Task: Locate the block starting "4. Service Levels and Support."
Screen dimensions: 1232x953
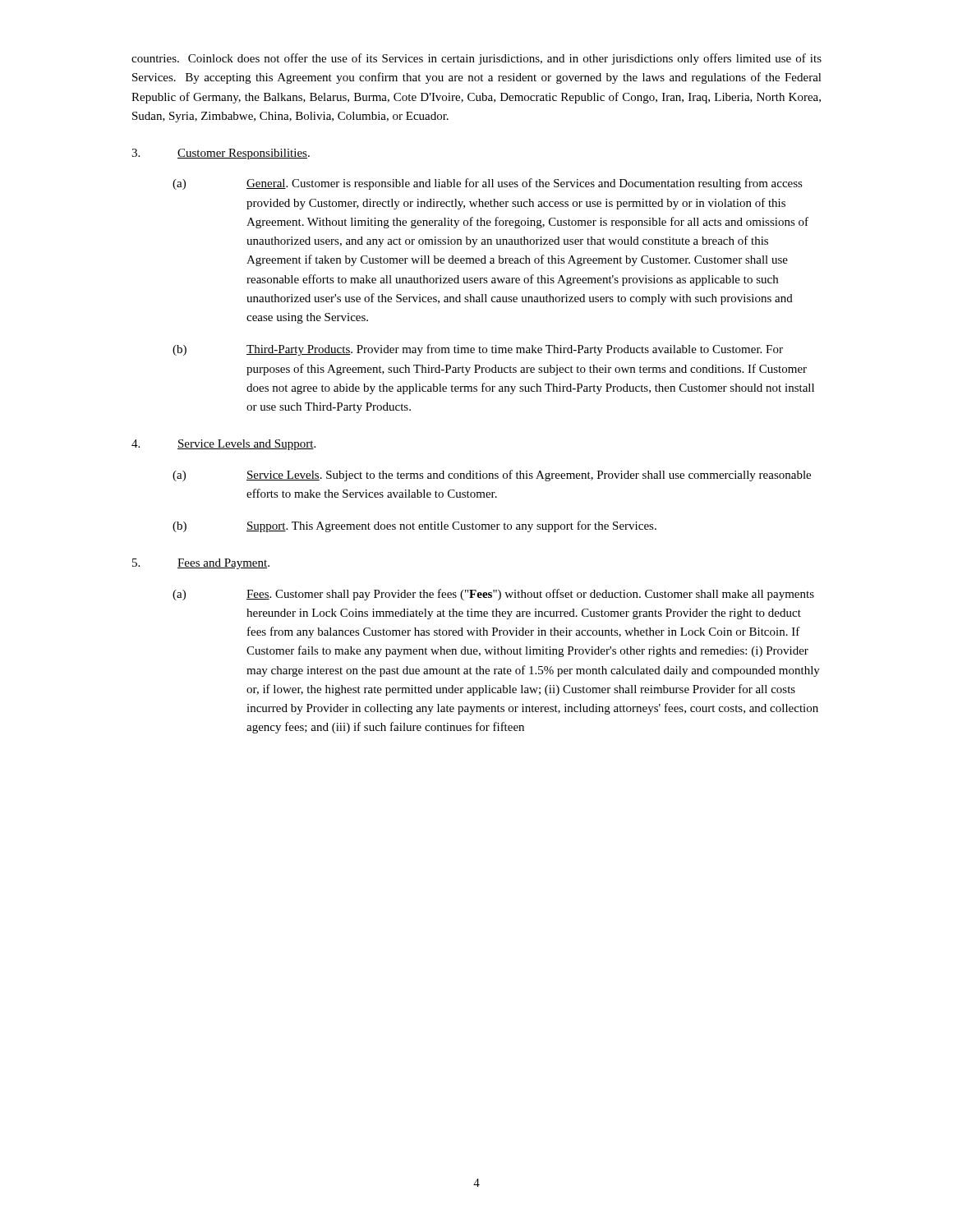Action: tap(224, 444)
